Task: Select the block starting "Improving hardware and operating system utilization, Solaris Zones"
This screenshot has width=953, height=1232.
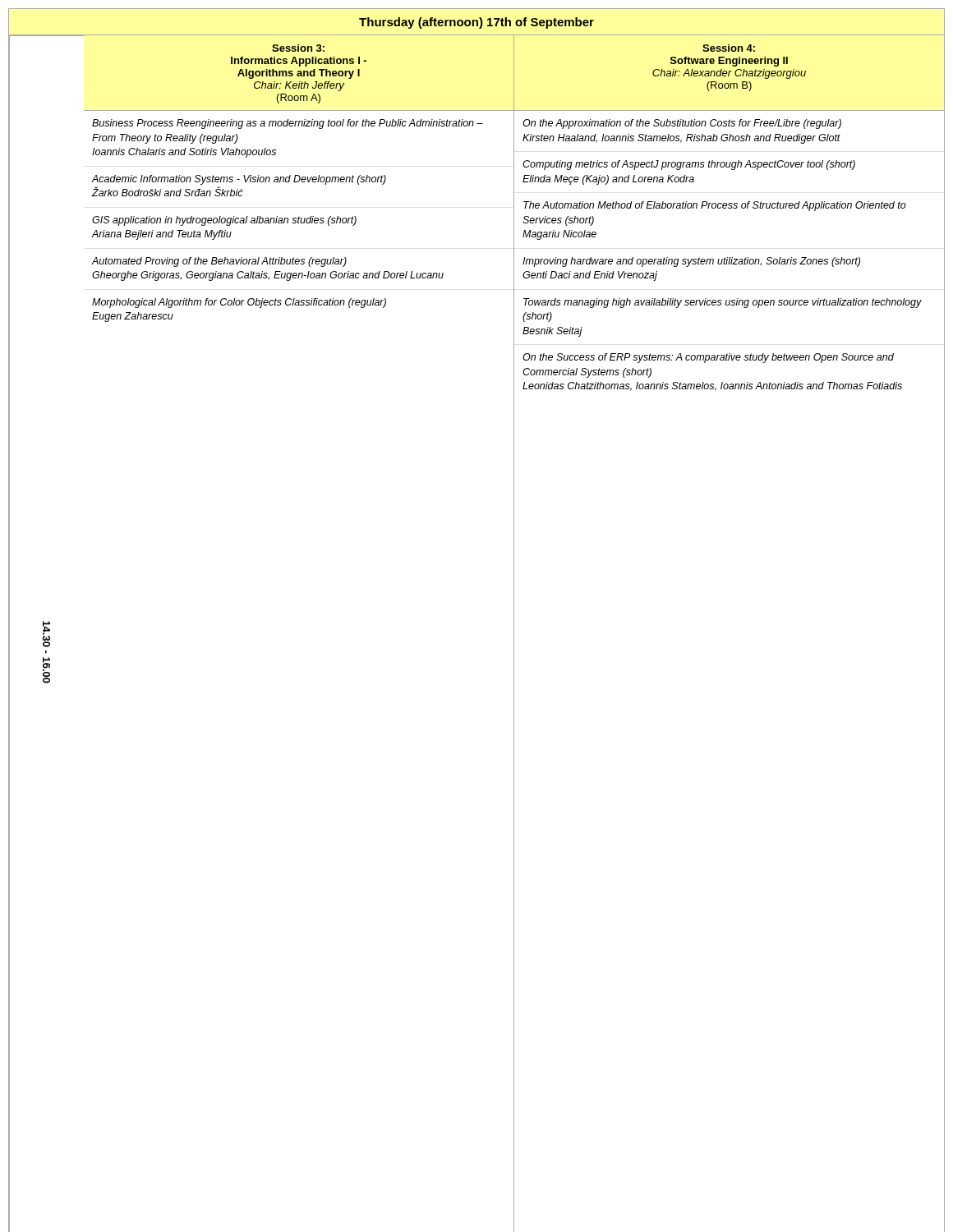Action: [692, 268]
